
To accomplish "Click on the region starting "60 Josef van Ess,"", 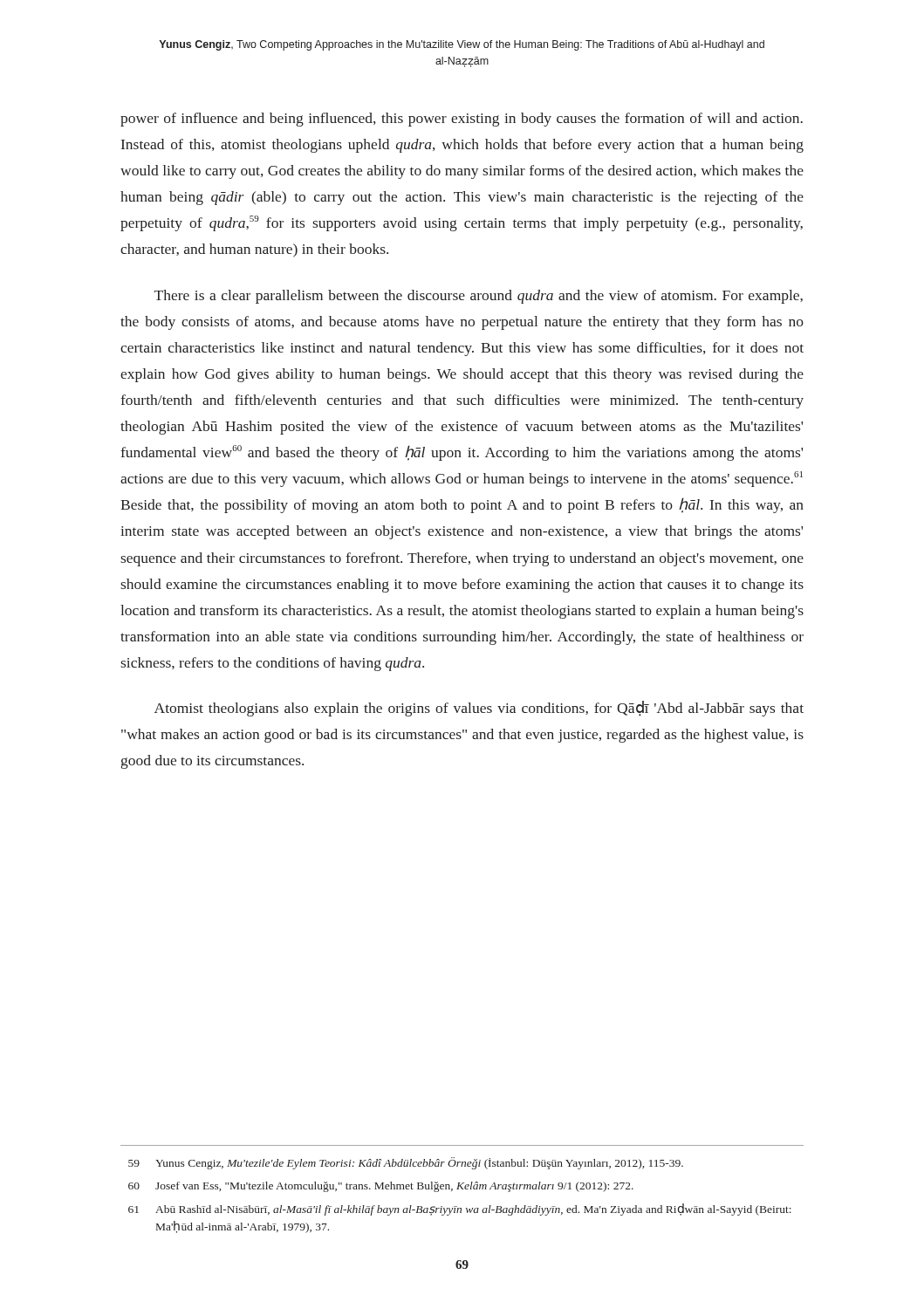I will 462,1186.
